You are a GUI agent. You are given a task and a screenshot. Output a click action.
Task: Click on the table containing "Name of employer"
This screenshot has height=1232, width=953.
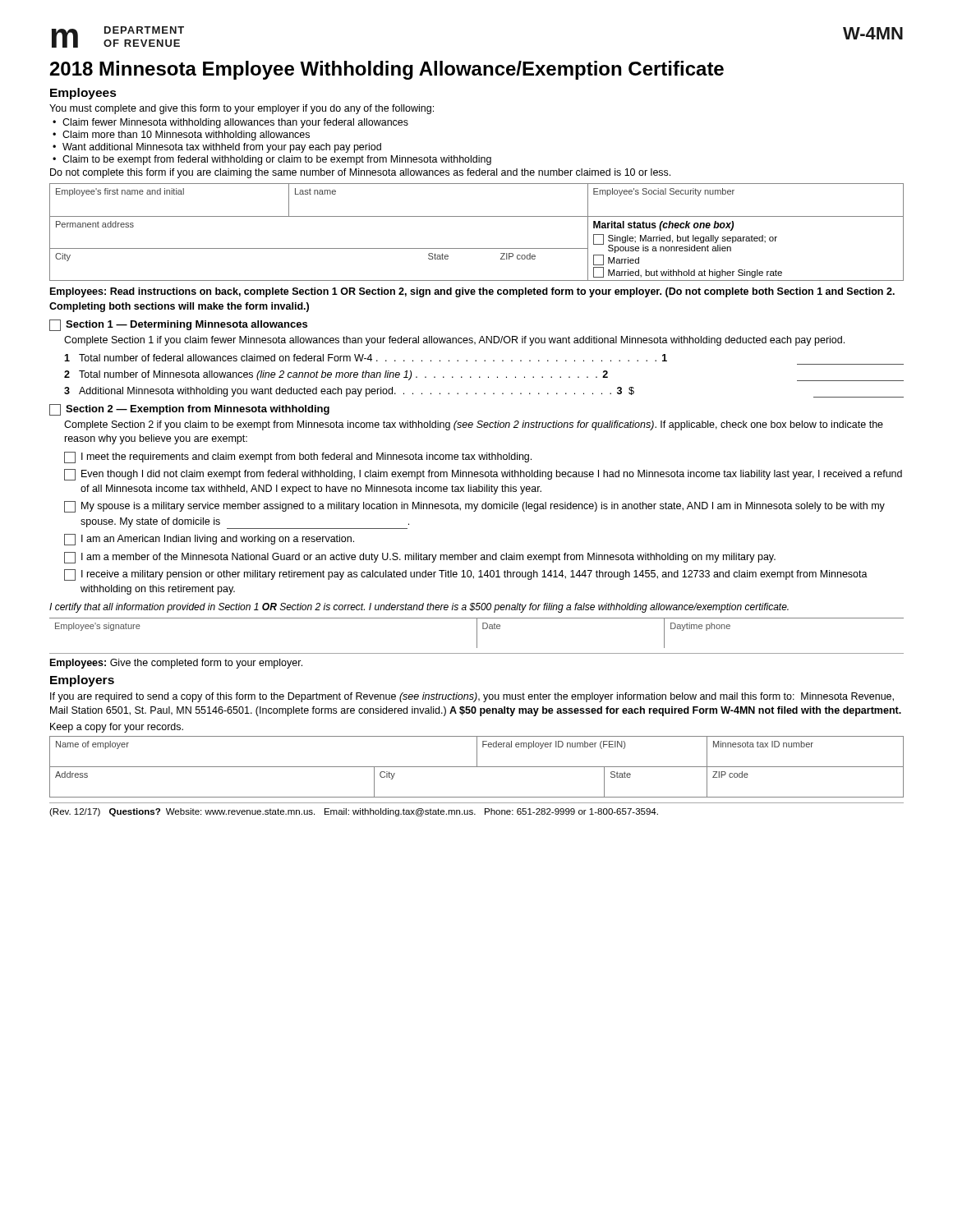(476, 751)
